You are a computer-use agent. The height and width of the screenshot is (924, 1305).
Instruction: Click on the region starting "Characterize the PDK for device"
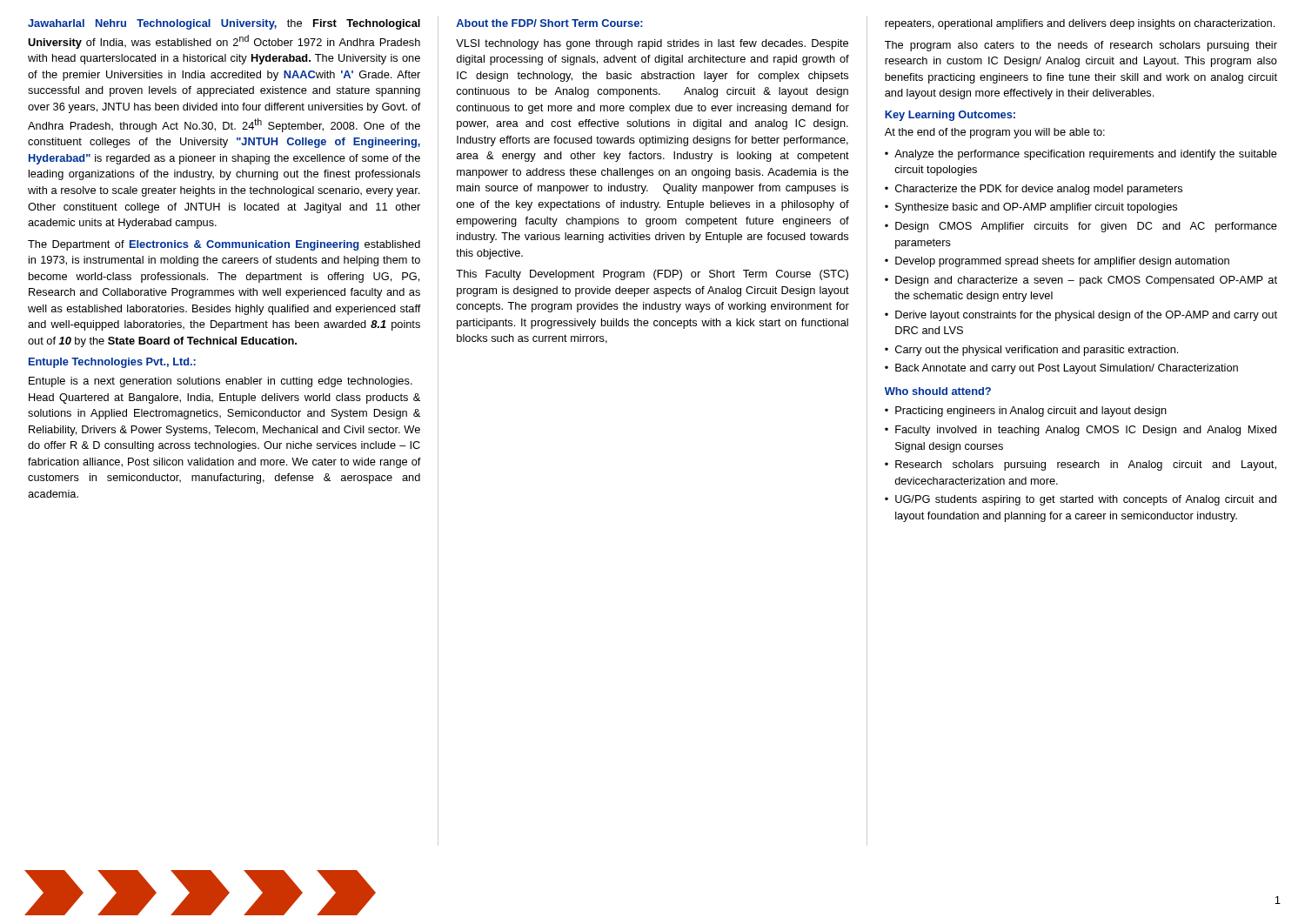(x=1039, y=188)
